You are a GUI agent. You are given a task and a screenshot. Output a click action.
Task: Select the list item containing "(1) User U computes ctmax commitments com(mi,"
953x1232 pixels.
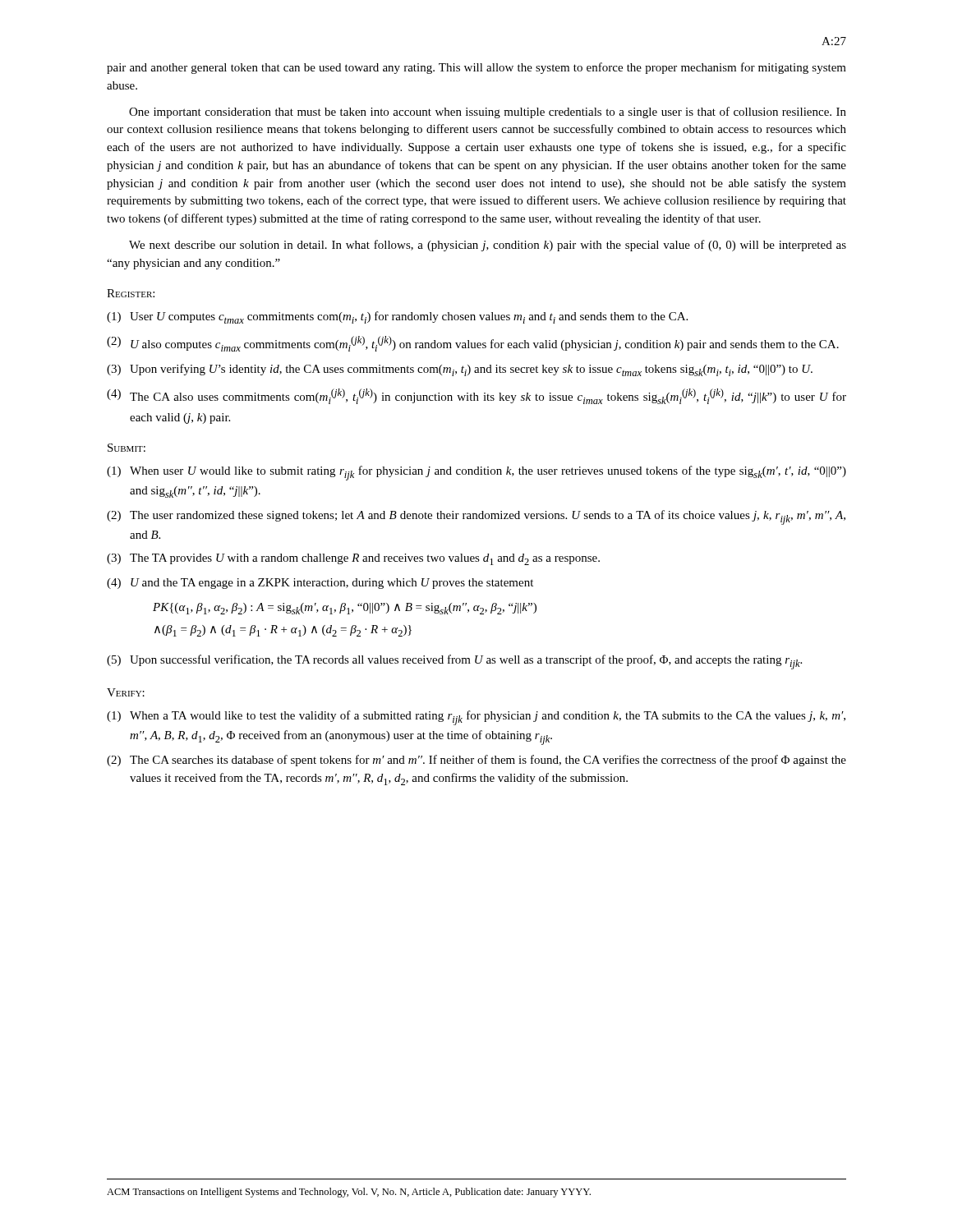point(476,318)
